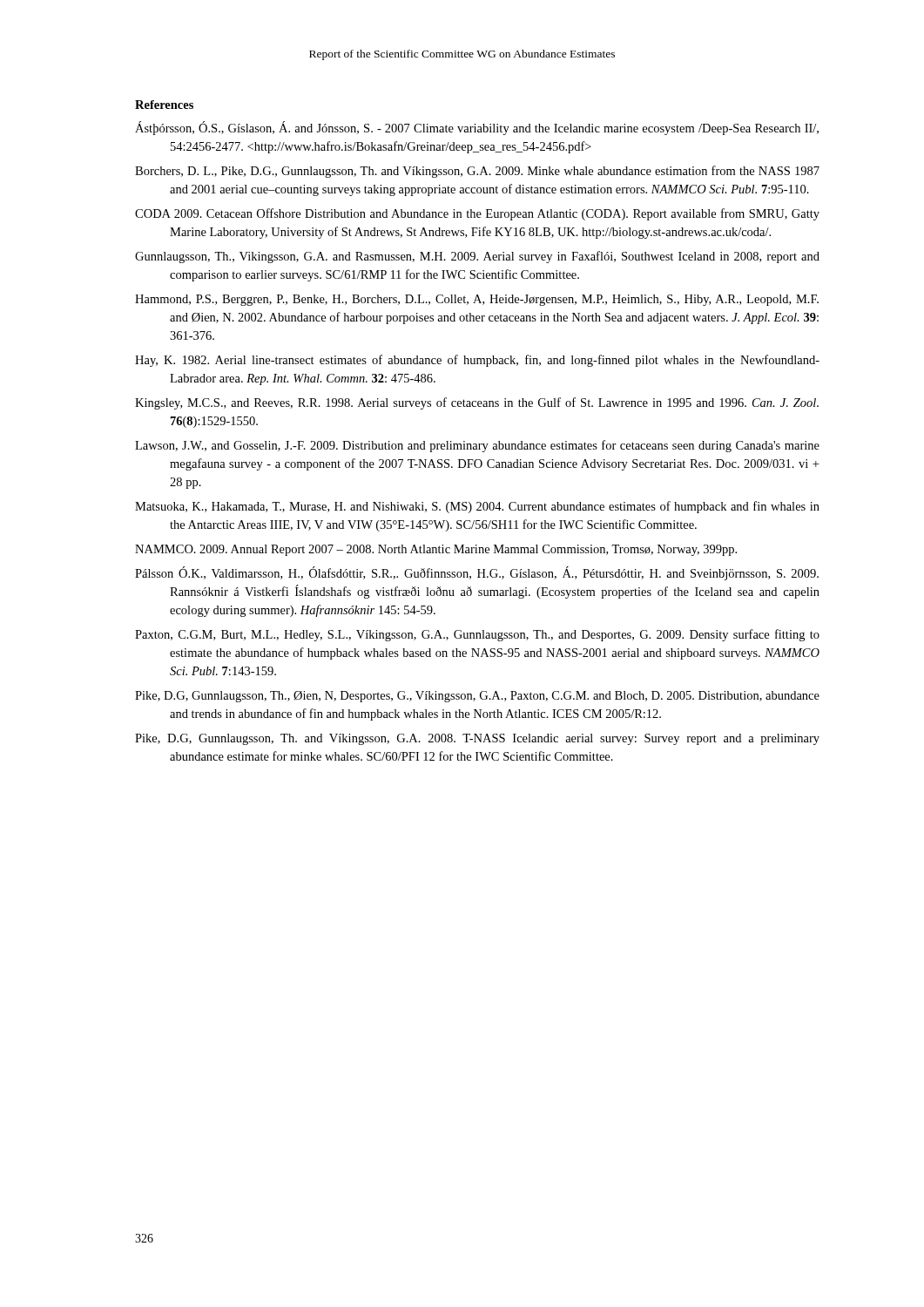Image resolution: width=924 pixels, height=1307 pixels.
Task: Select the text block starting "Gunnlaugsson, Th., Vikingsson,"
Action: coord(477,265)
